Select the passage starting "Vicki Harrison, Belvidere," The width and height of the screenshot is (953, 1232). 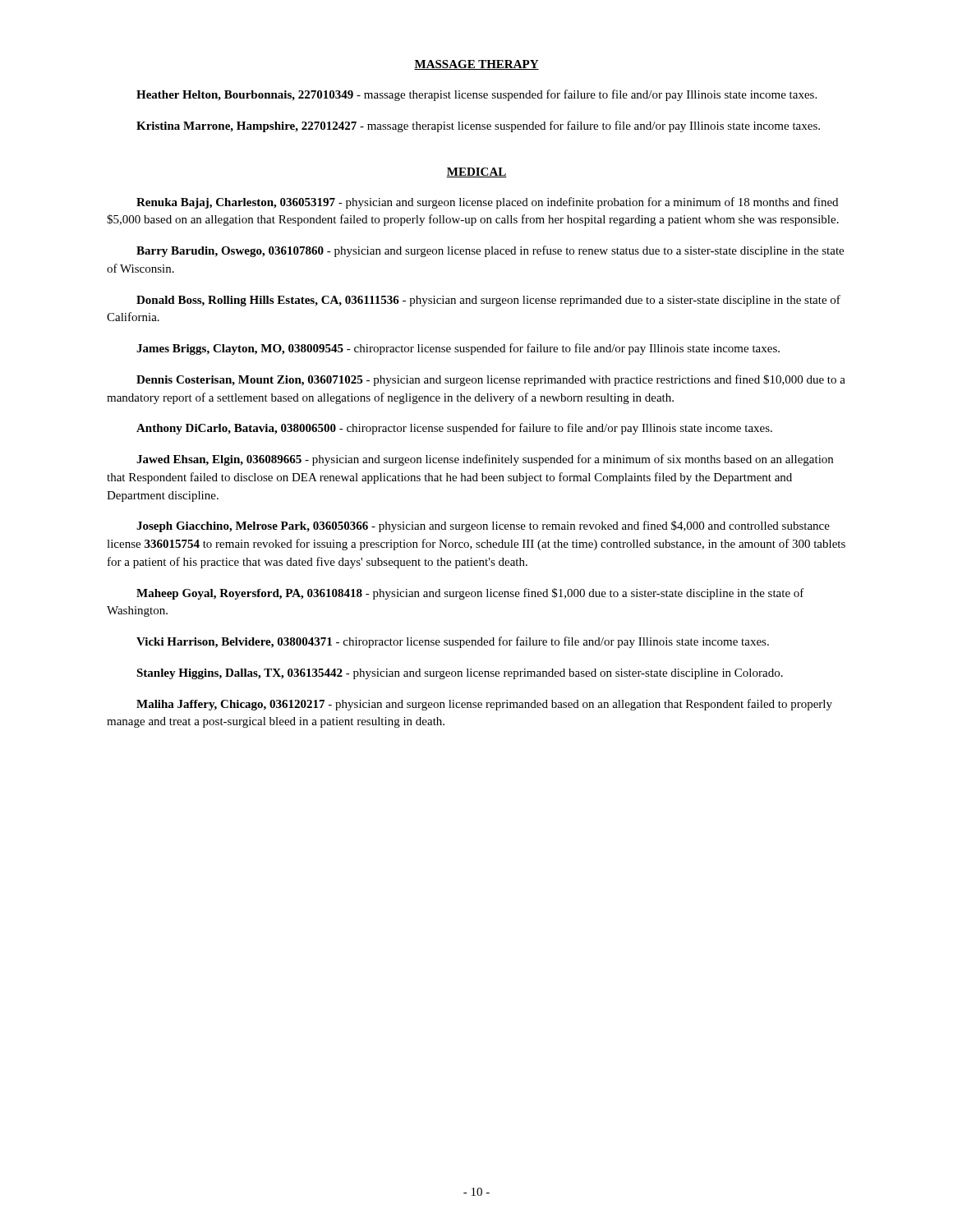[x=476, y=642]
